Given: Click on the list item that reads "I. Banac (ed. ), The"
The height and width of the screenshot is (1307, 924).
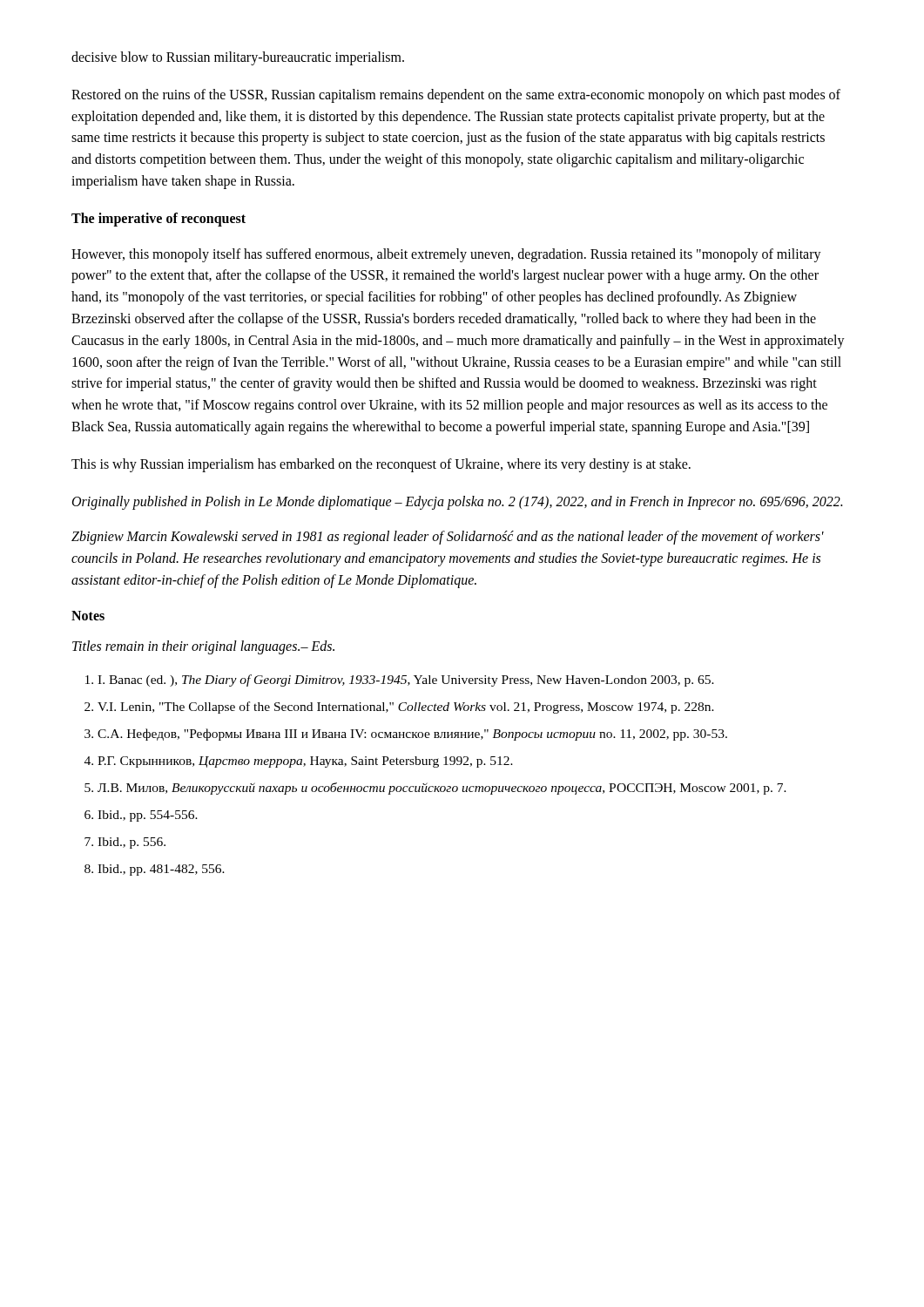Looking at the screenshot, I should 406,680.
